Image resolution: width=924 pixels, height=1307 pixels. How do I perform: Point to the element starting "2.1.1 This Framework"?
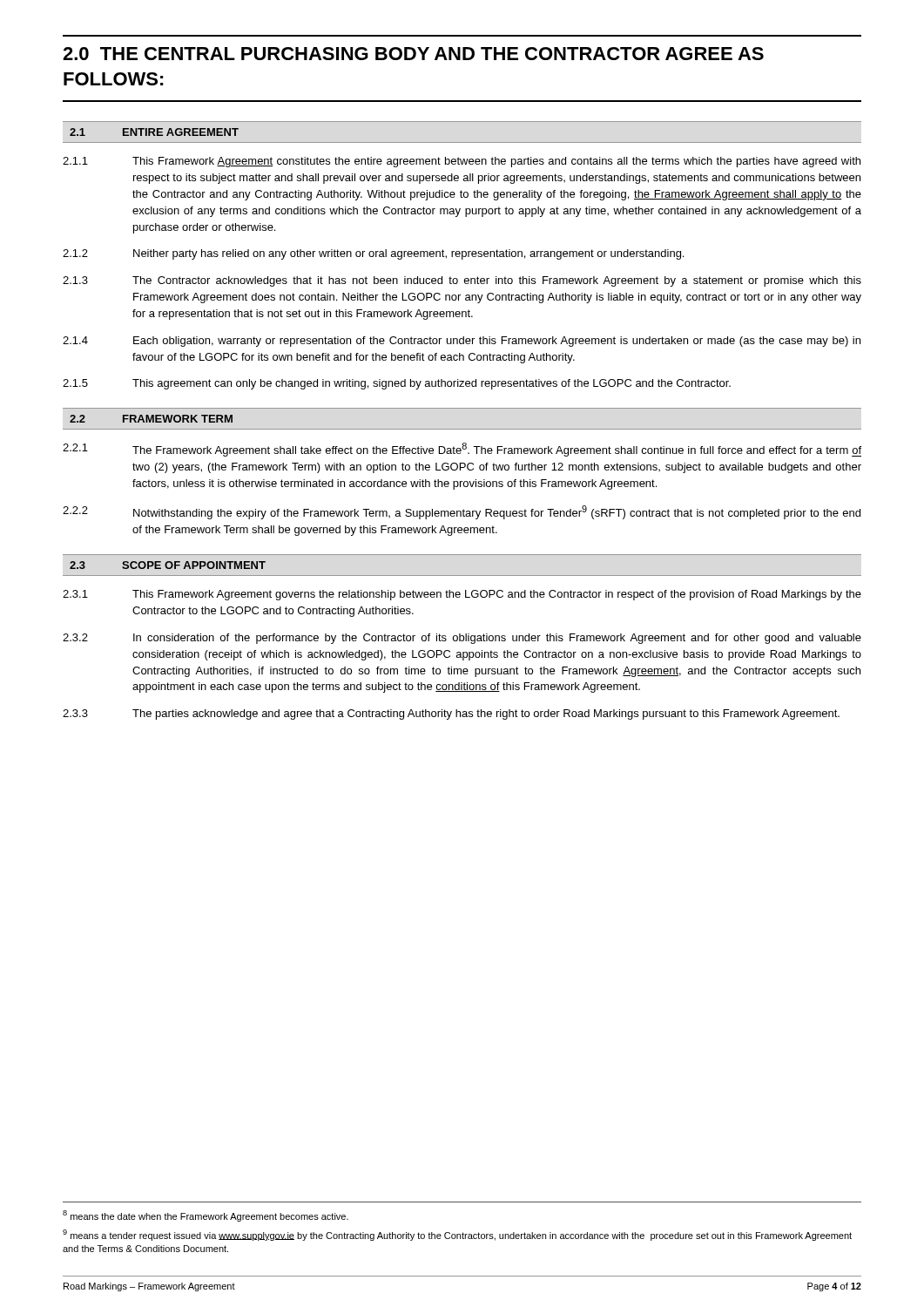coord(462,195)
